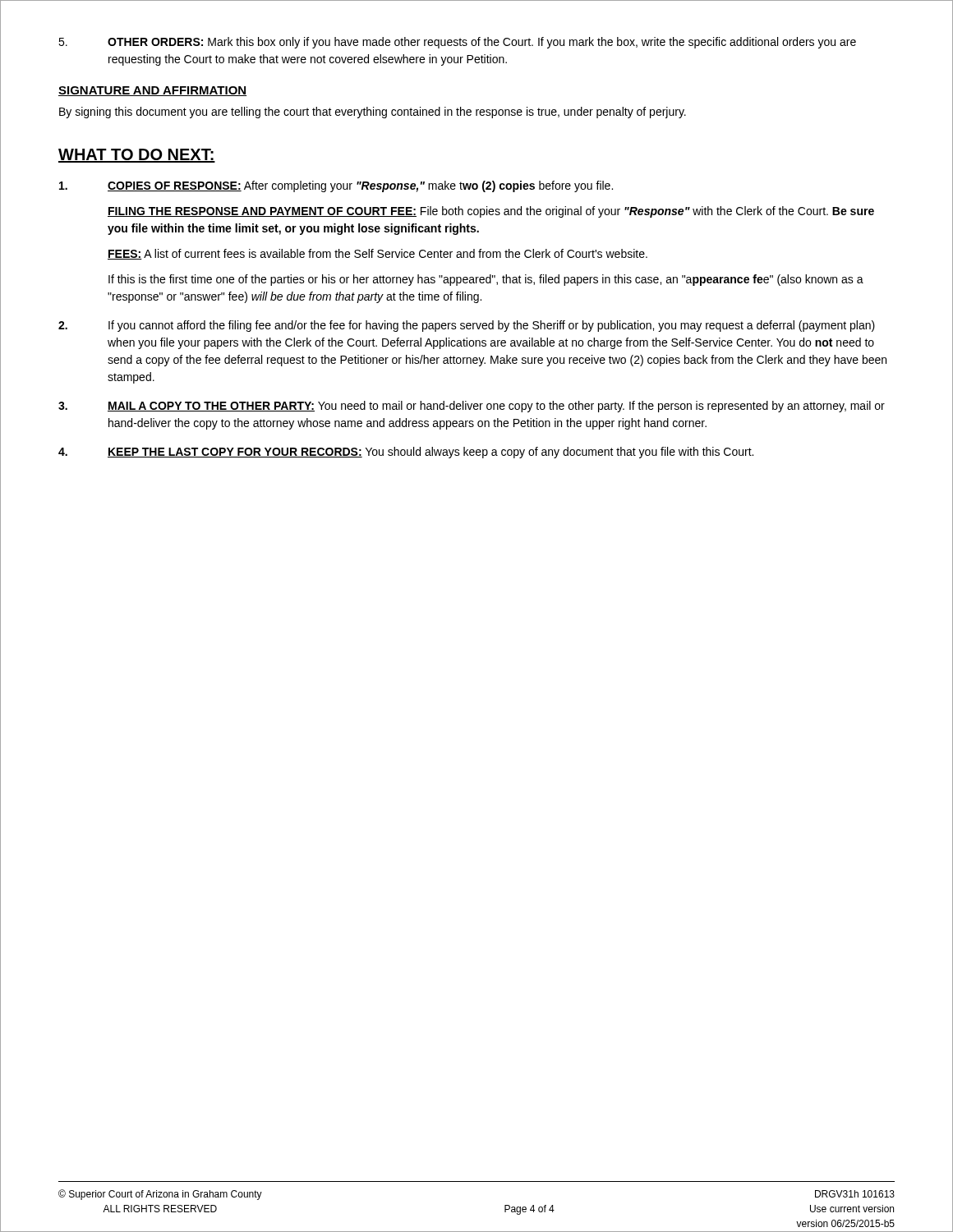
Task: Find the element starting "2. If you cannot afford the filing fee"
Action: (x=476, y=351)
